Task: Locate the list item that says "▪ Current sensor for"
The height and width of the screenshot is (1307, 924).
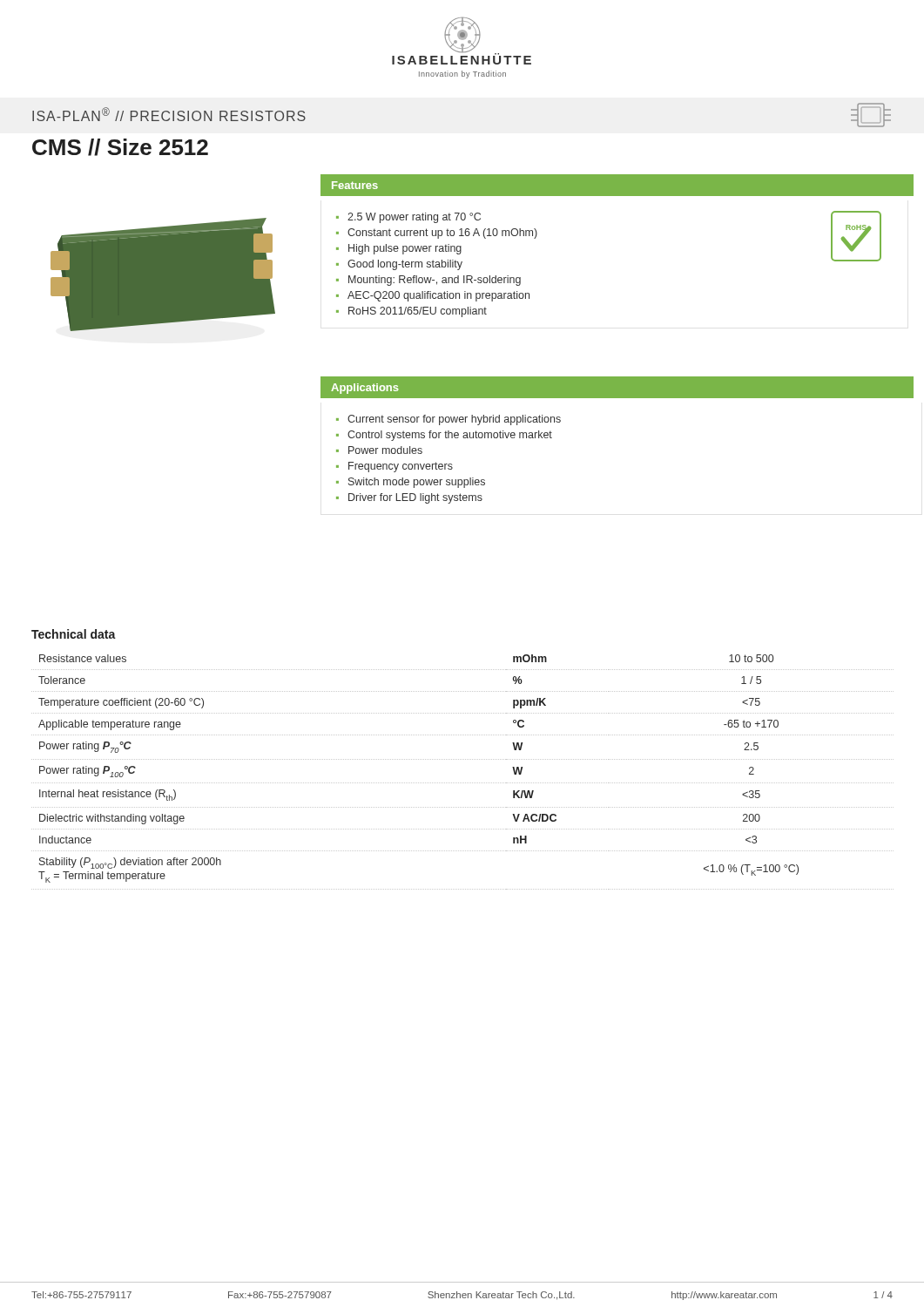Action: tap(448, 419)
